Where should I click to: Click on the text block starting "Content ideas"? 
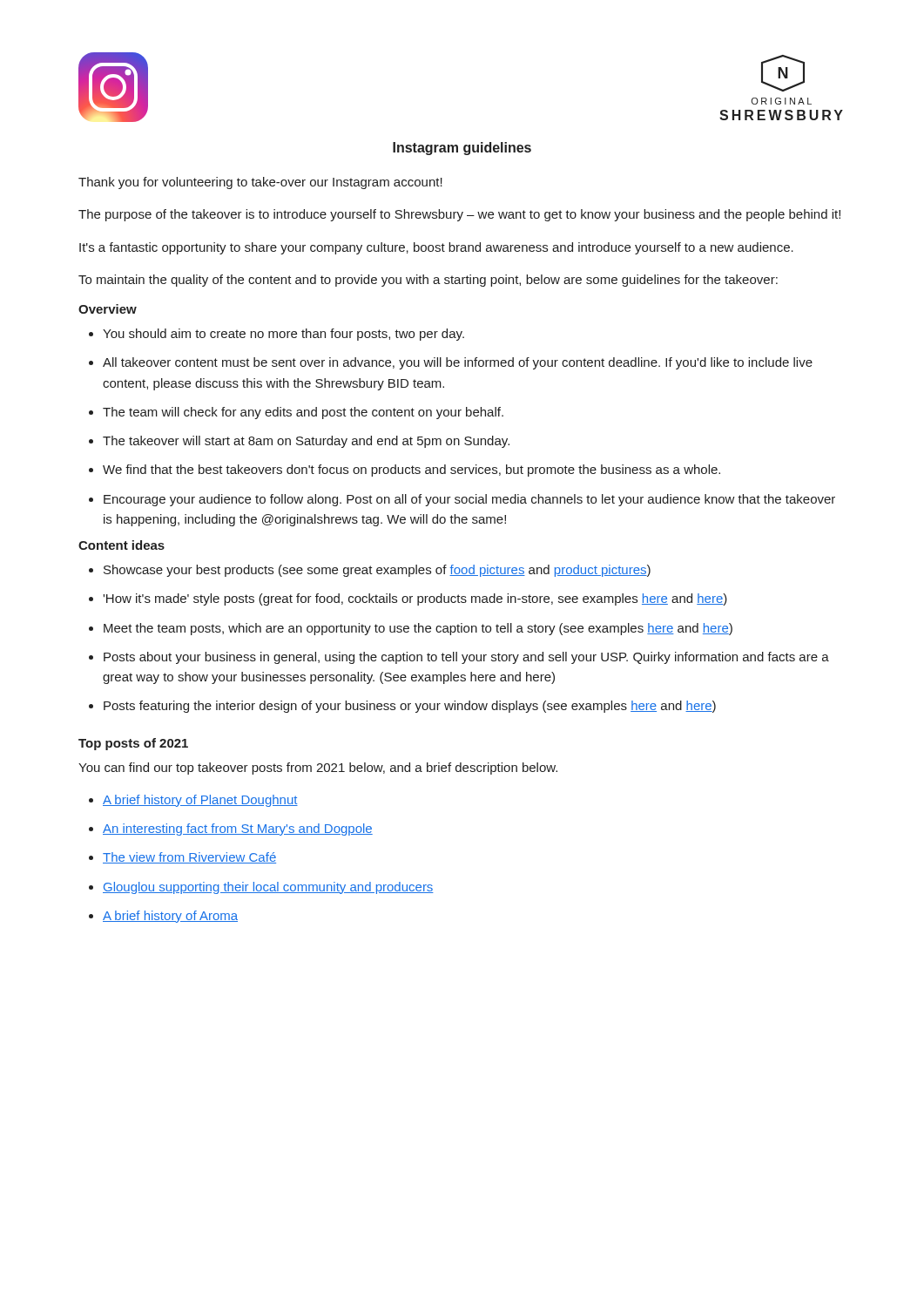pyautogui.click(x=122, y=545)
